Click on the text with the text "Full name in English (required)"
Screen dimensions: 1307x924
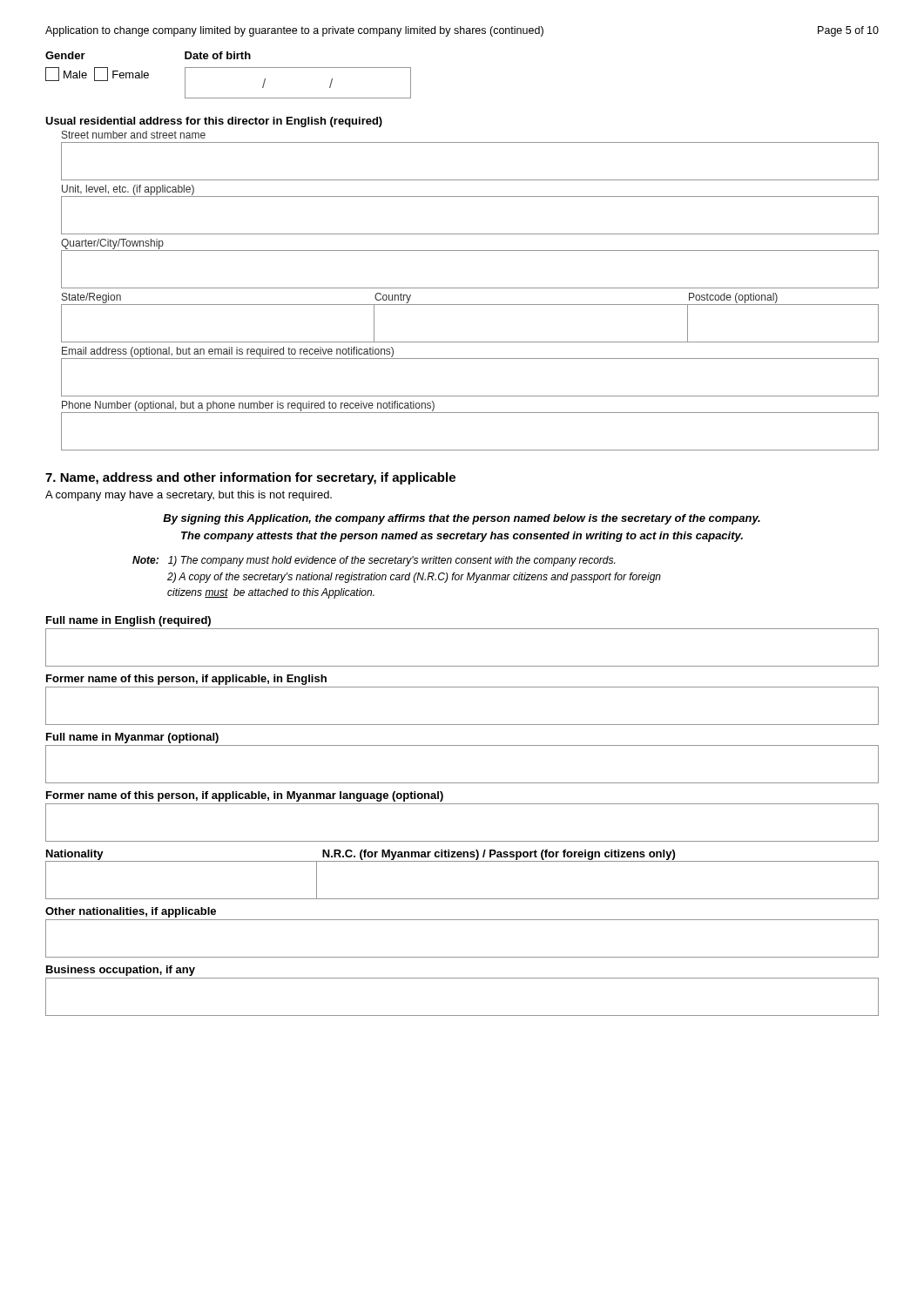coord(128,620)
